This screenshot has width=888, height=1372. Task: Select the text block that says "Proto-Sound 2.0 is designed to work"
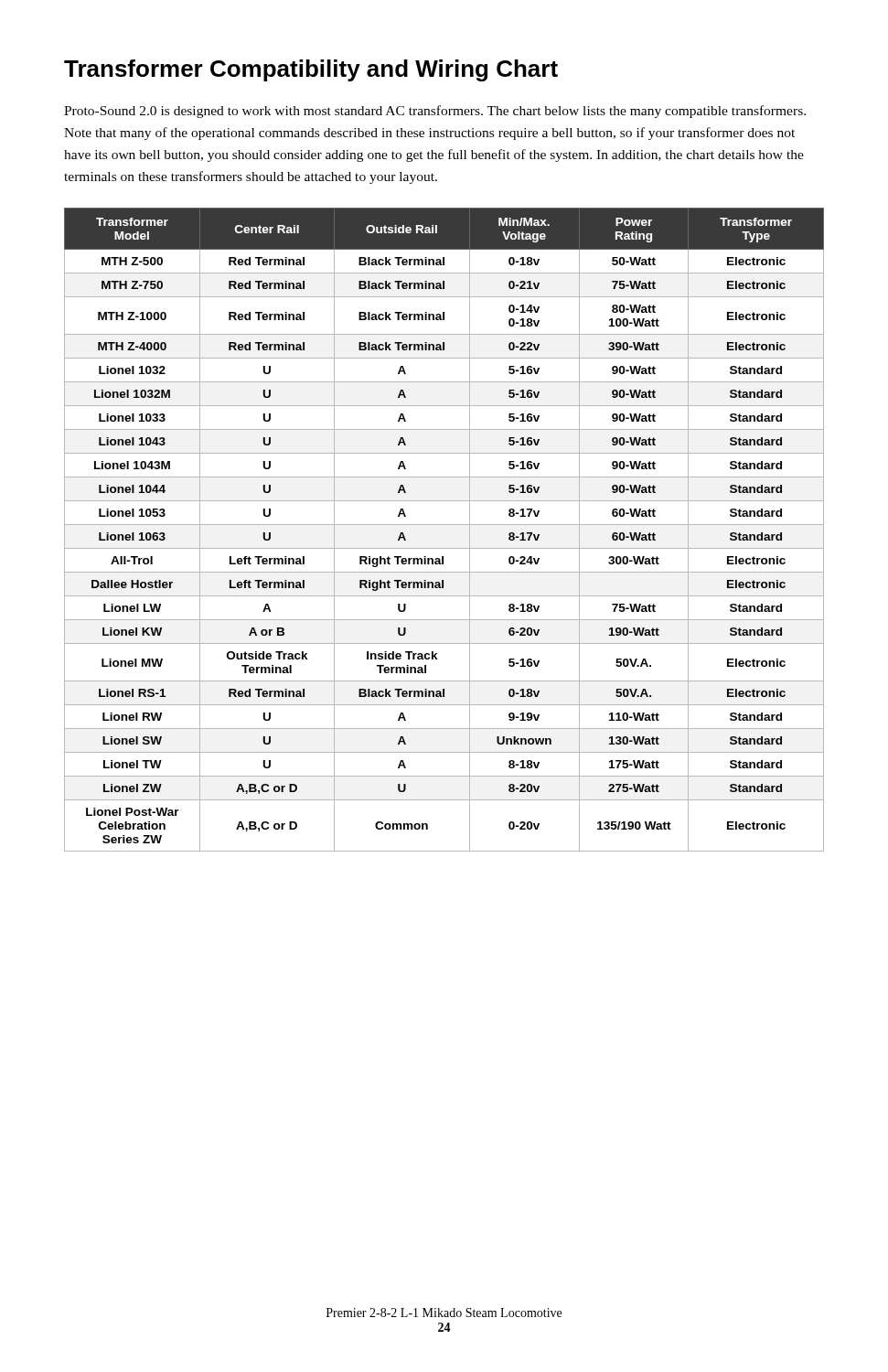pyautogui.click(x=435, y=143)
